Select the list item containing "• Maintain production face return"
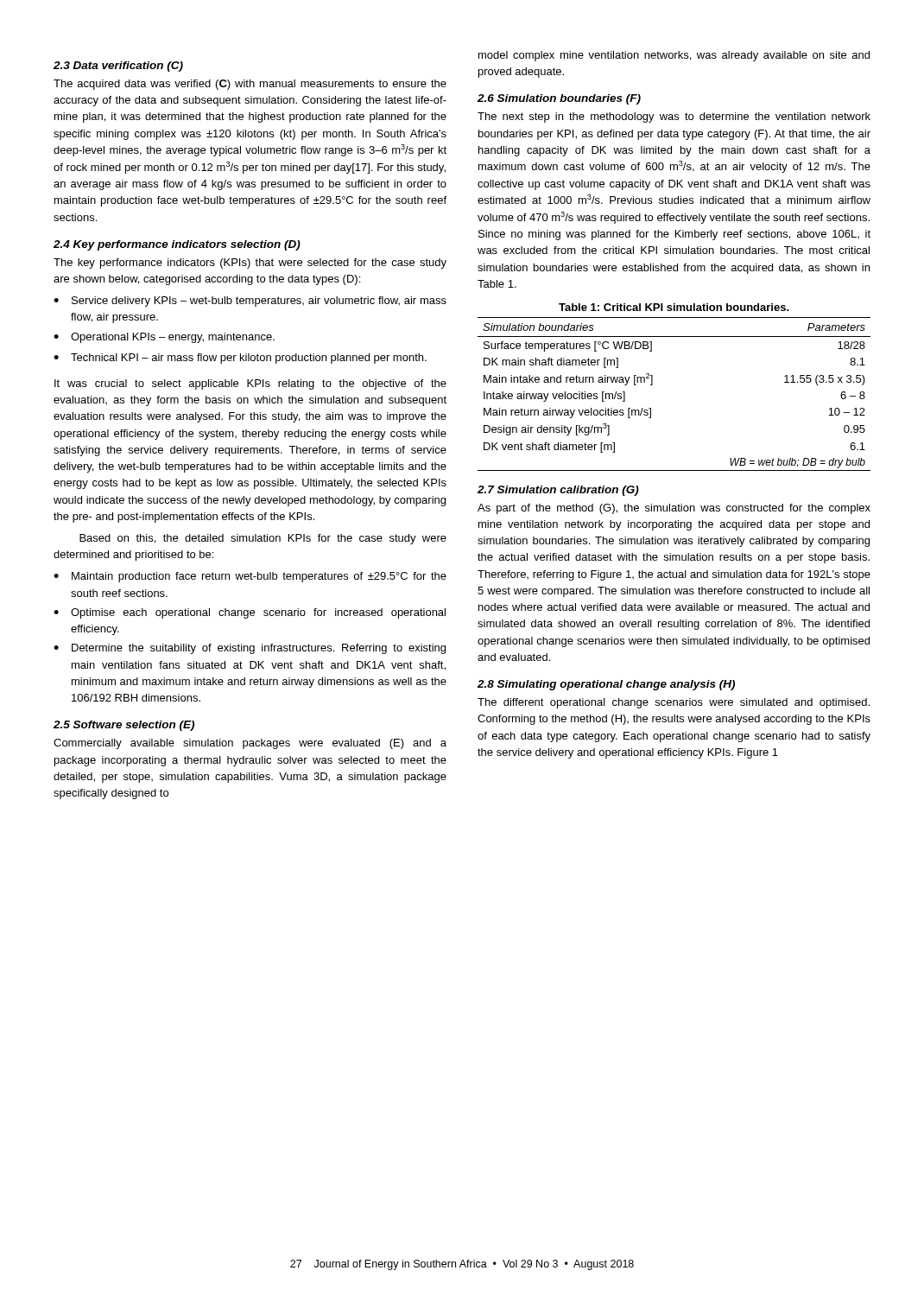Screen dimensions: 1296x924 (250, 585)
